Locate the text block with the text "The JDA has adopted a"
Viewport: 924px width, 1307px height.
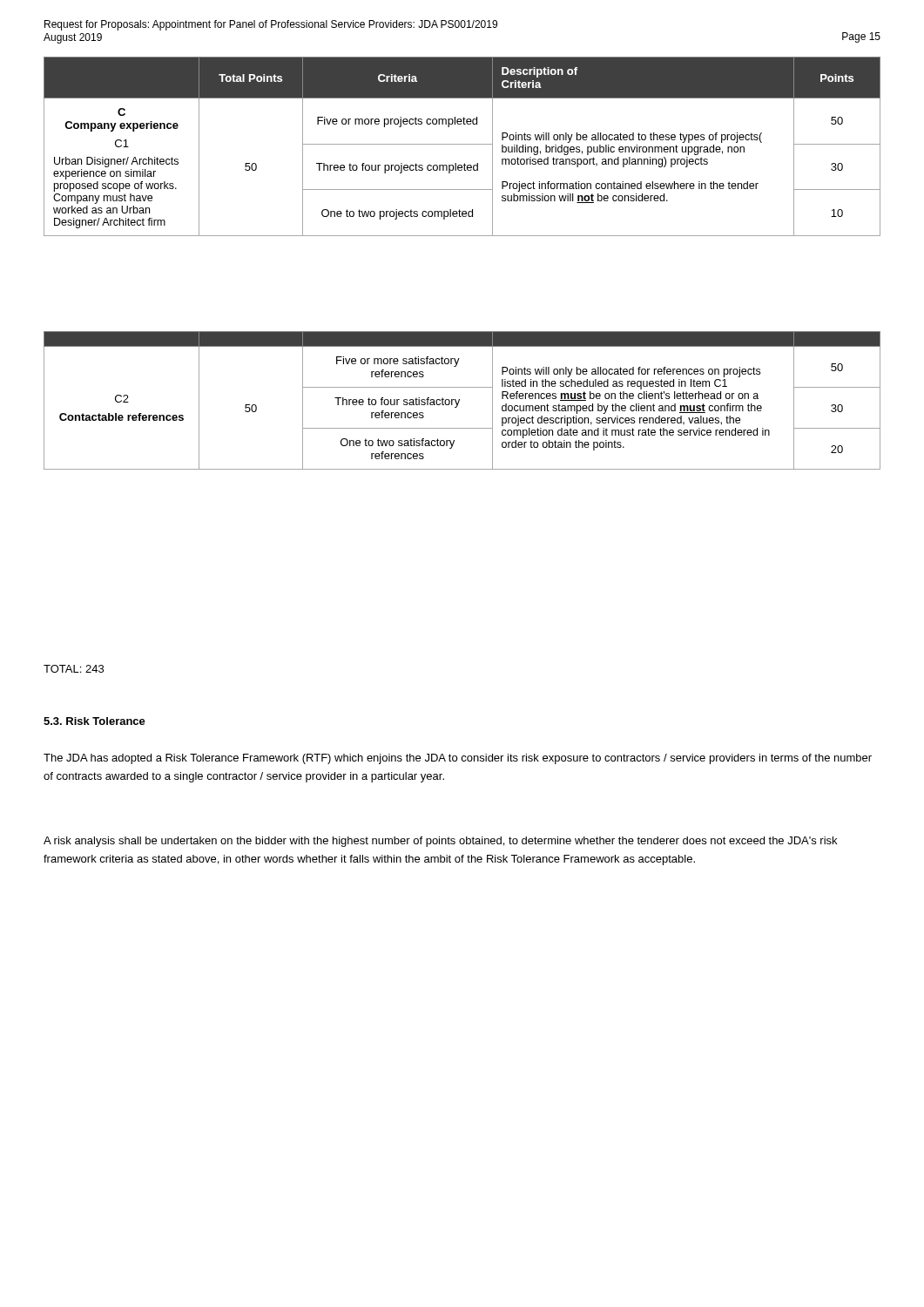click(x=458, y=767)
